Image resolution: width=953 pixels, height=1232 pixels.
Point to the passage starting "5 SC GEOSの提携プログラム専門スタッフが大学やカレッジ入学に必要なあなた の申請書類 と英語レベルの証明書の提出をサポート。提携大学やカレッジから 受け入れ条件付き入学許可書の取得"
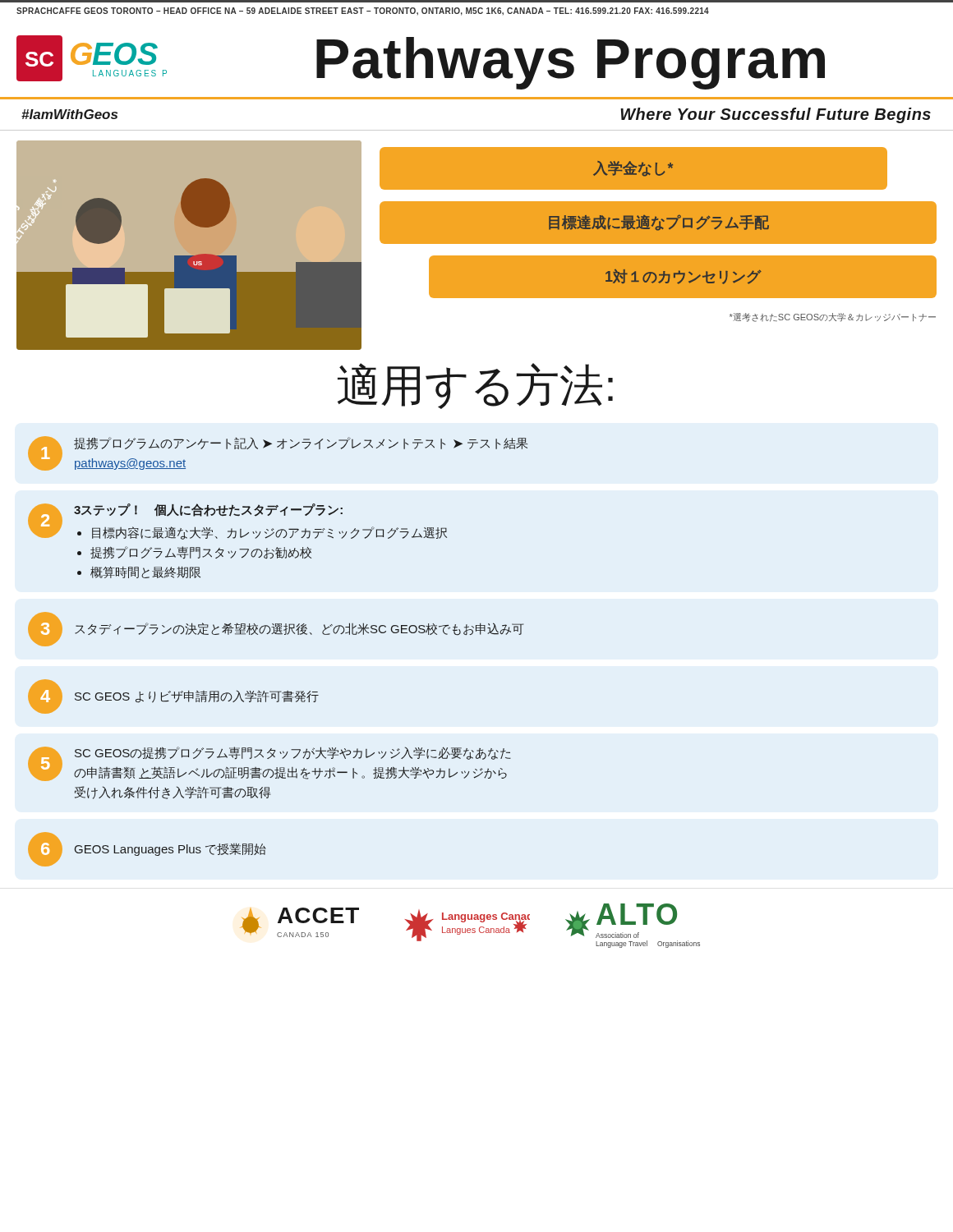click(x=270, y=773)
